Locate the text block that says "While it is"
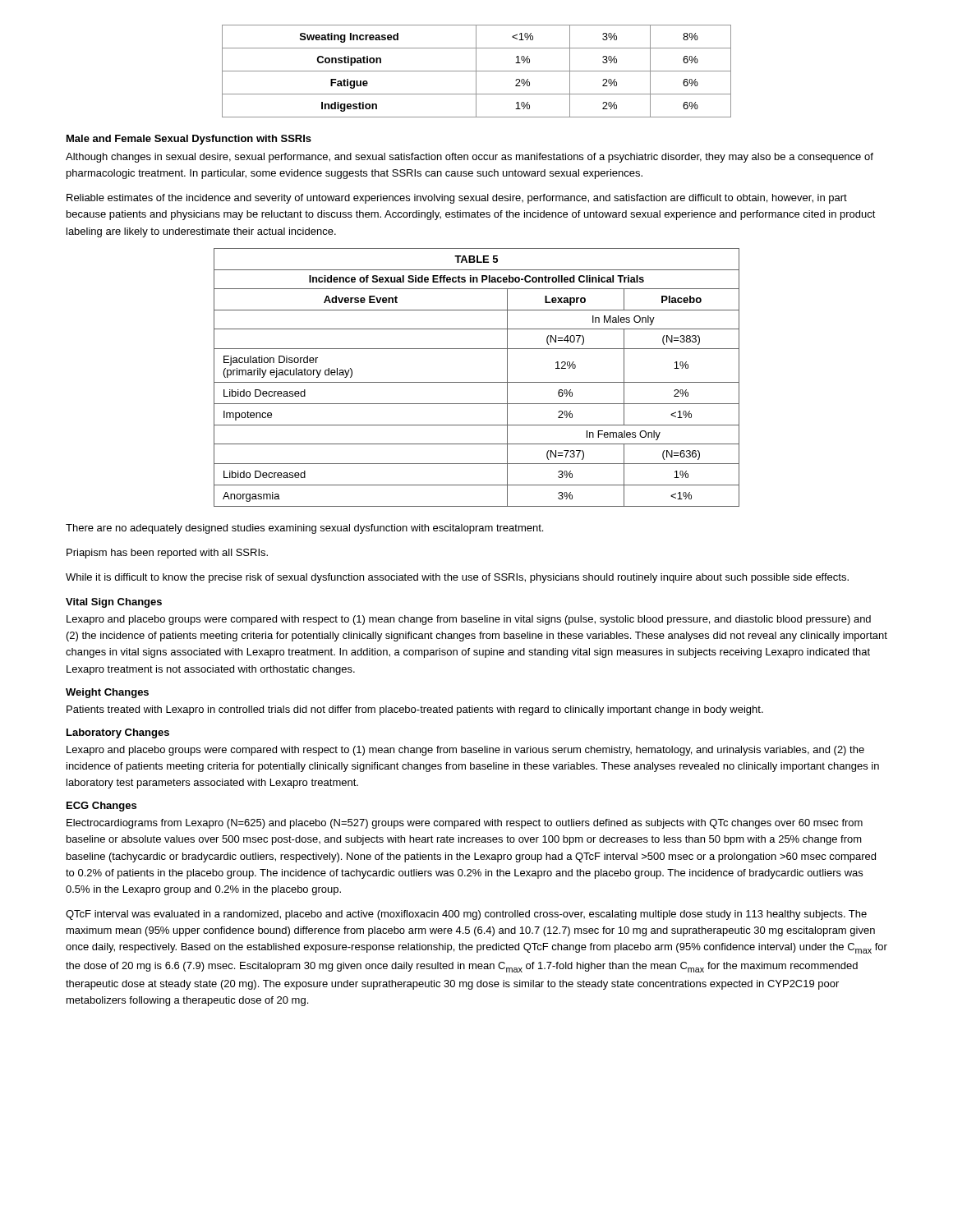This screenshot has height=1232, width=953. [458, 577]
